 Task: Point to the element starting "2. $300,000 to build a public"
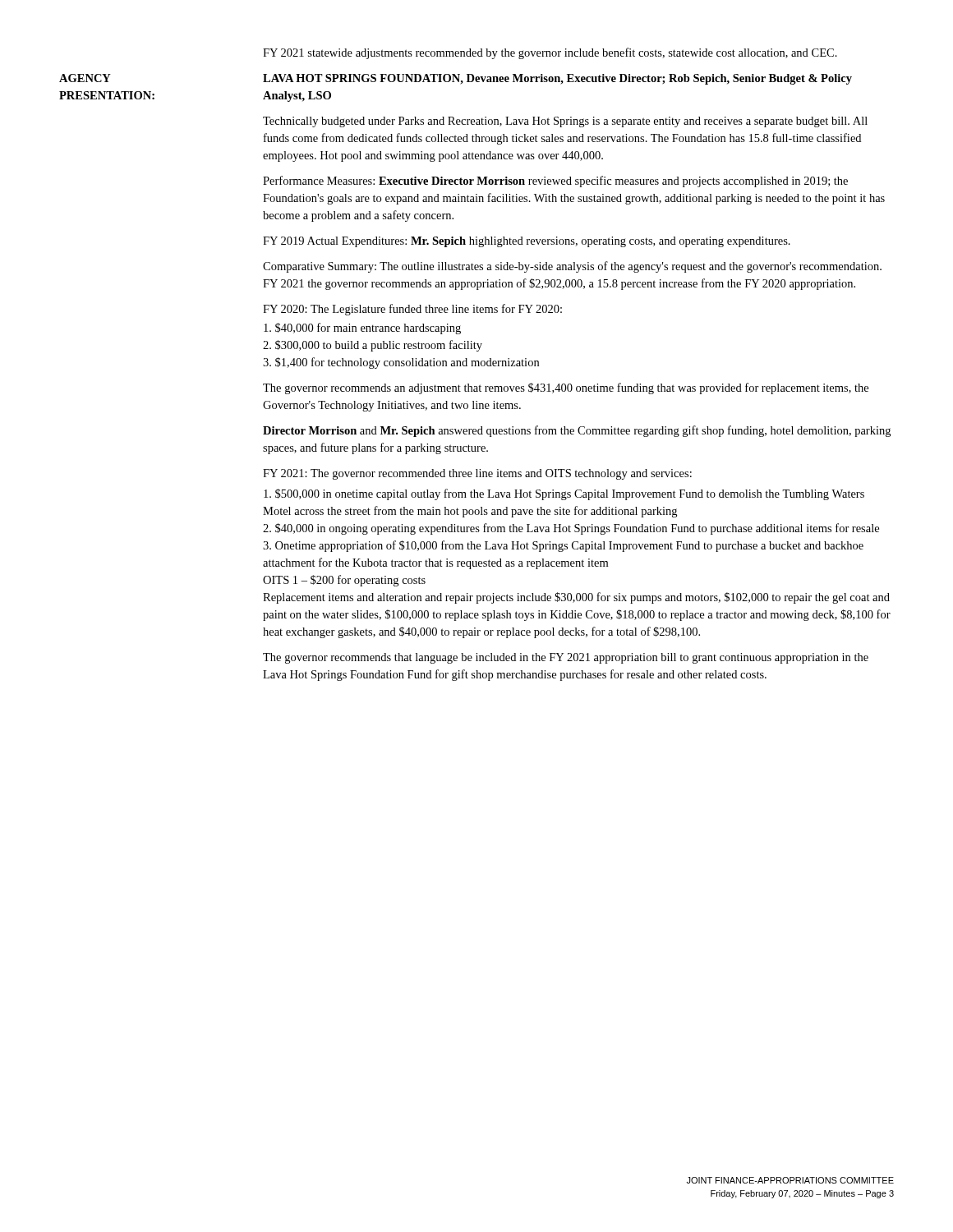coord(373,345)
